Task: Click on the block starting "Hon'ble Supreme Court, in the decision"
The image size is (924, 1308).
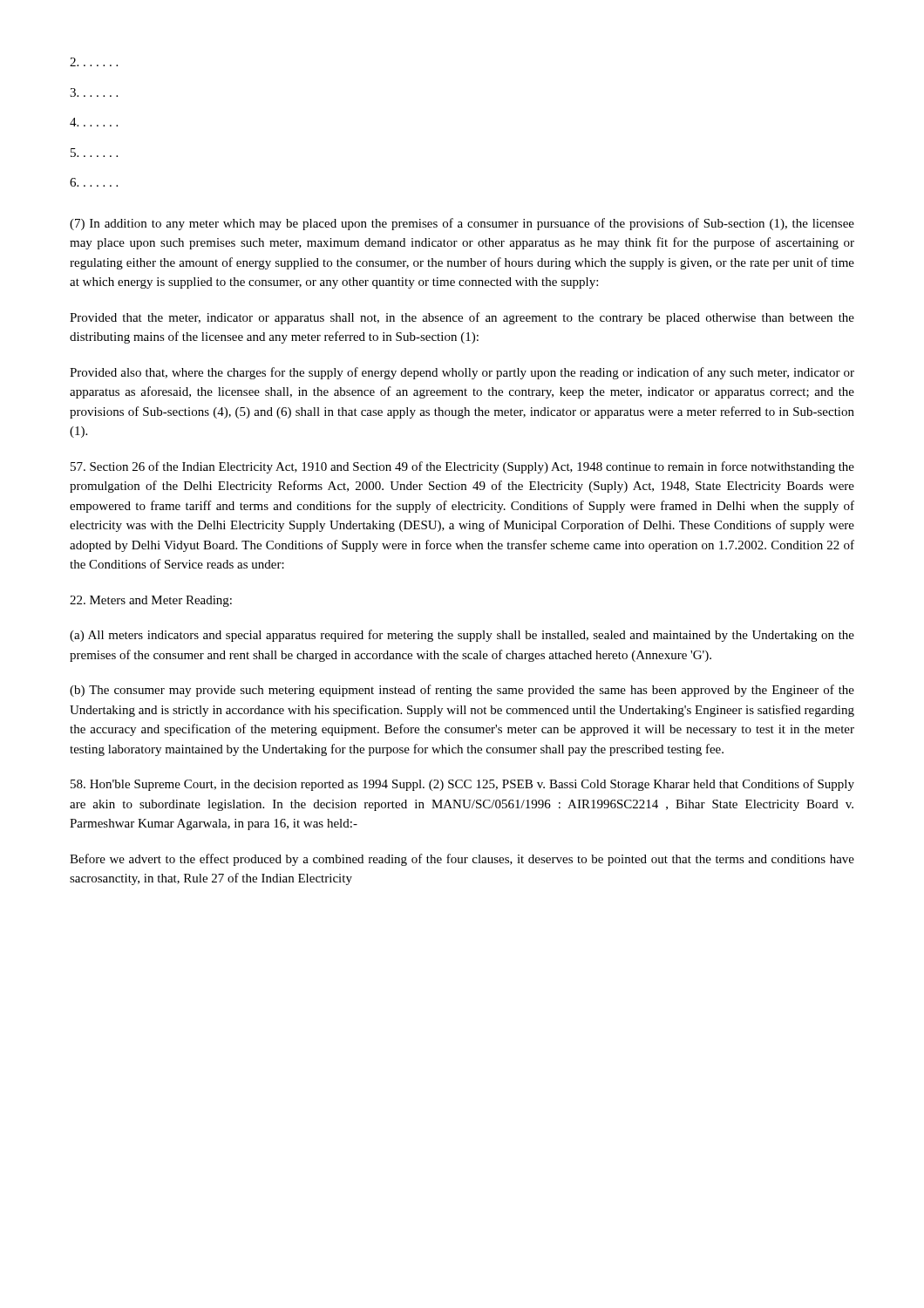Action: coord(462,804)
